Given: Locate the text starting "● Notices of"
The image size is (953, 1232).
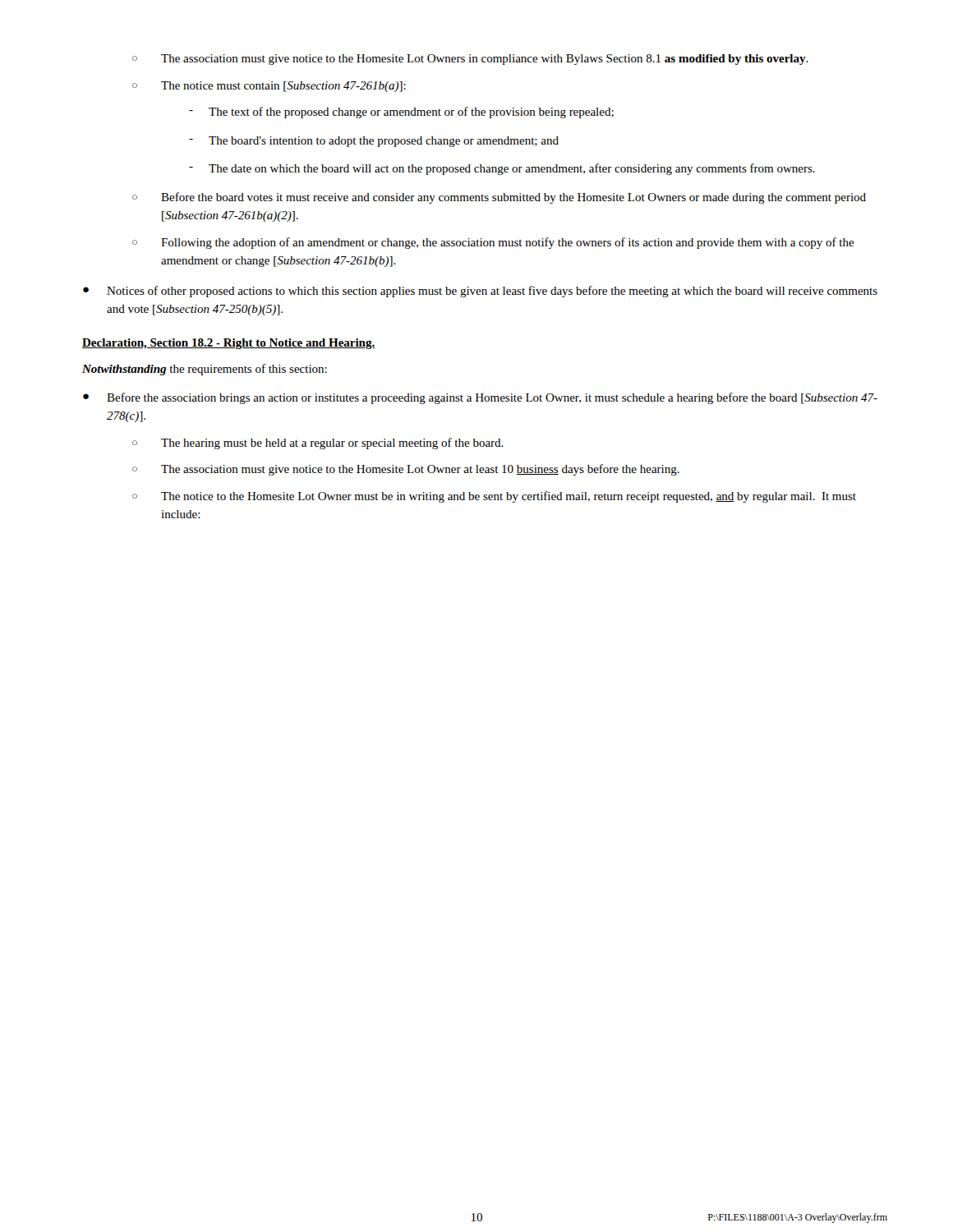Looking at the screenshot, I should [485, 300].
